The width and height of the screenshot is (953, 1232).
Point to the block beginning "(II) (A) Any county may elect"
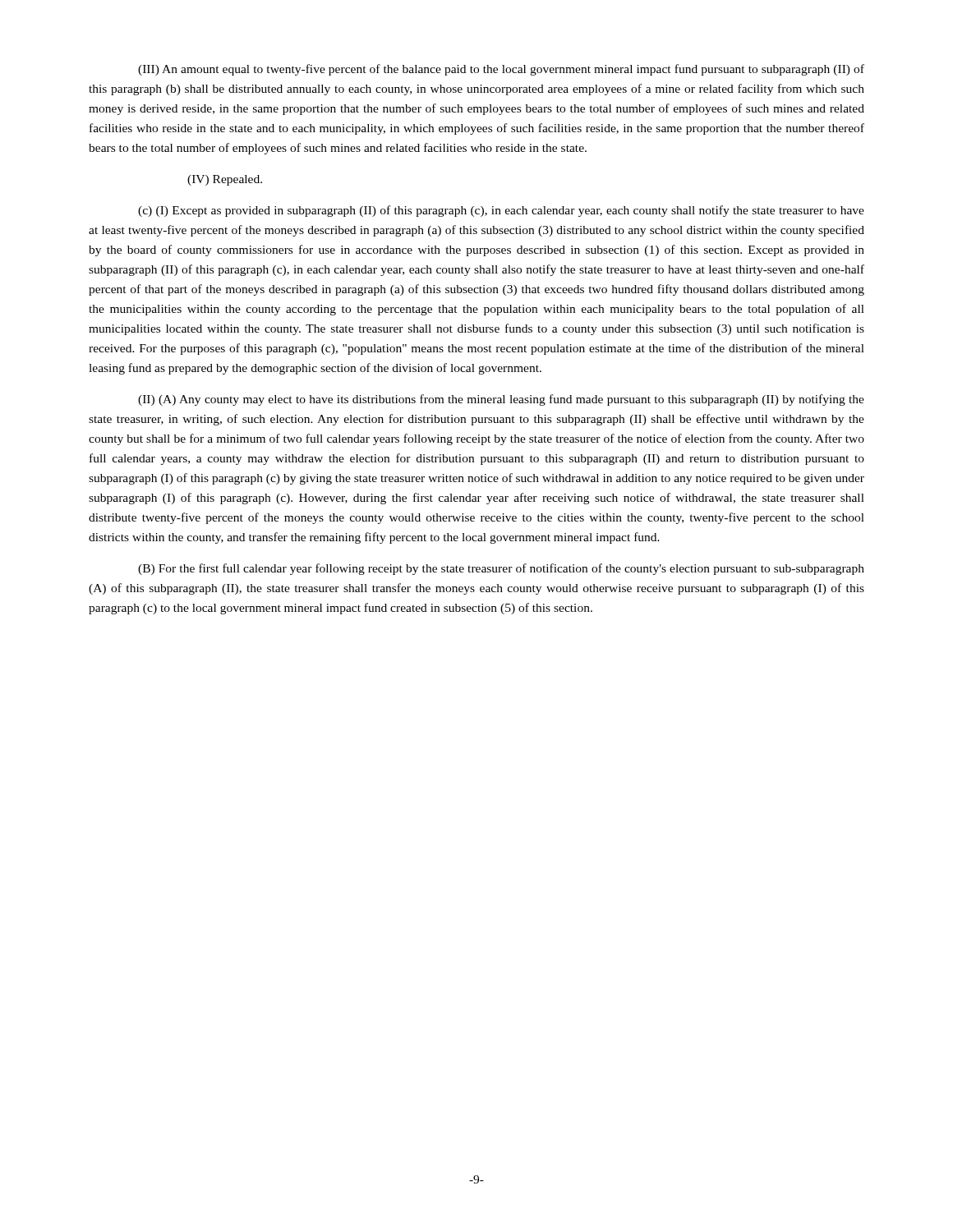(476, 468)
